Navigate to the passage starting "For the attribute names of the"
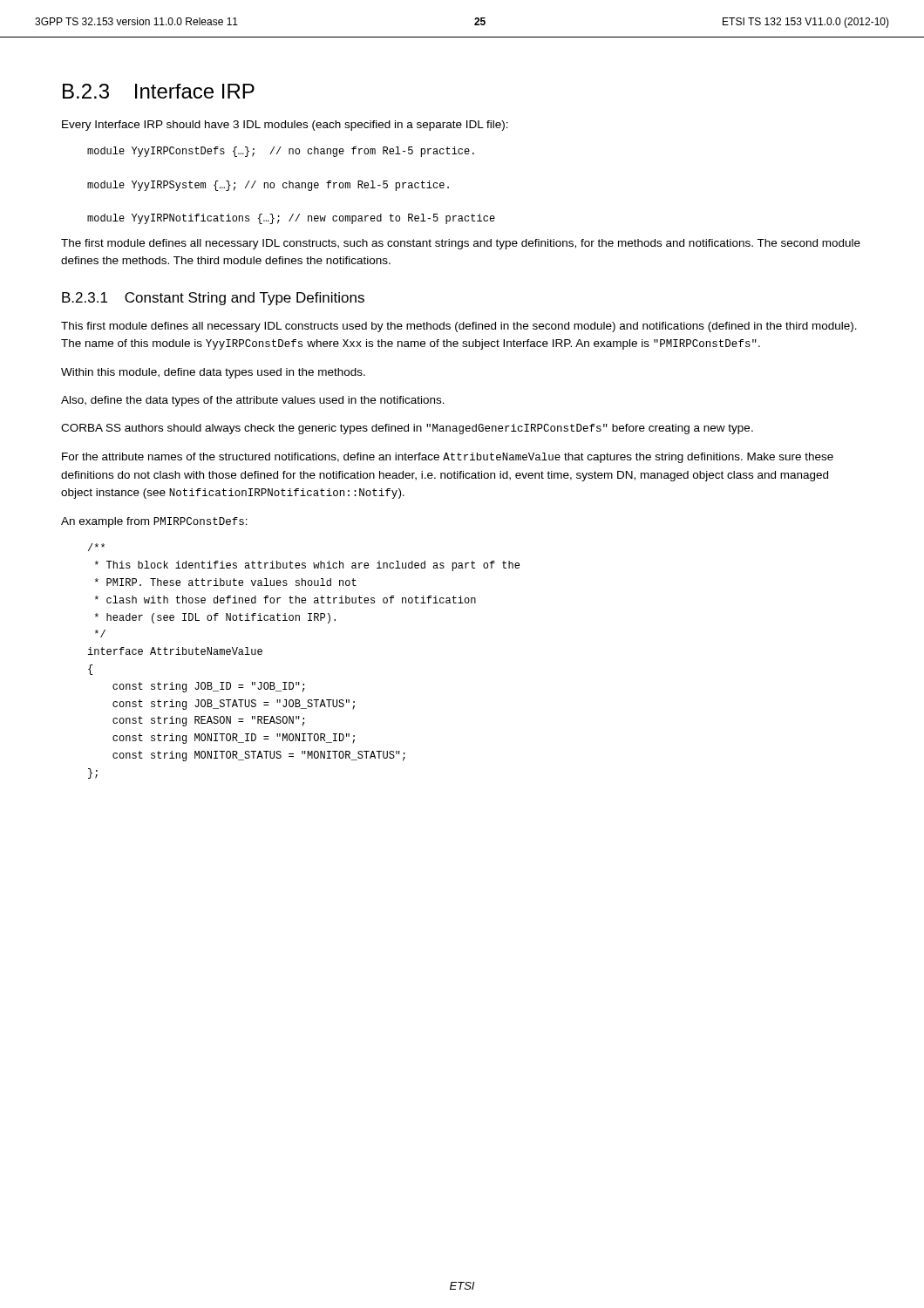The width and height of the screenshot is (924, 1308). [462, 475]
